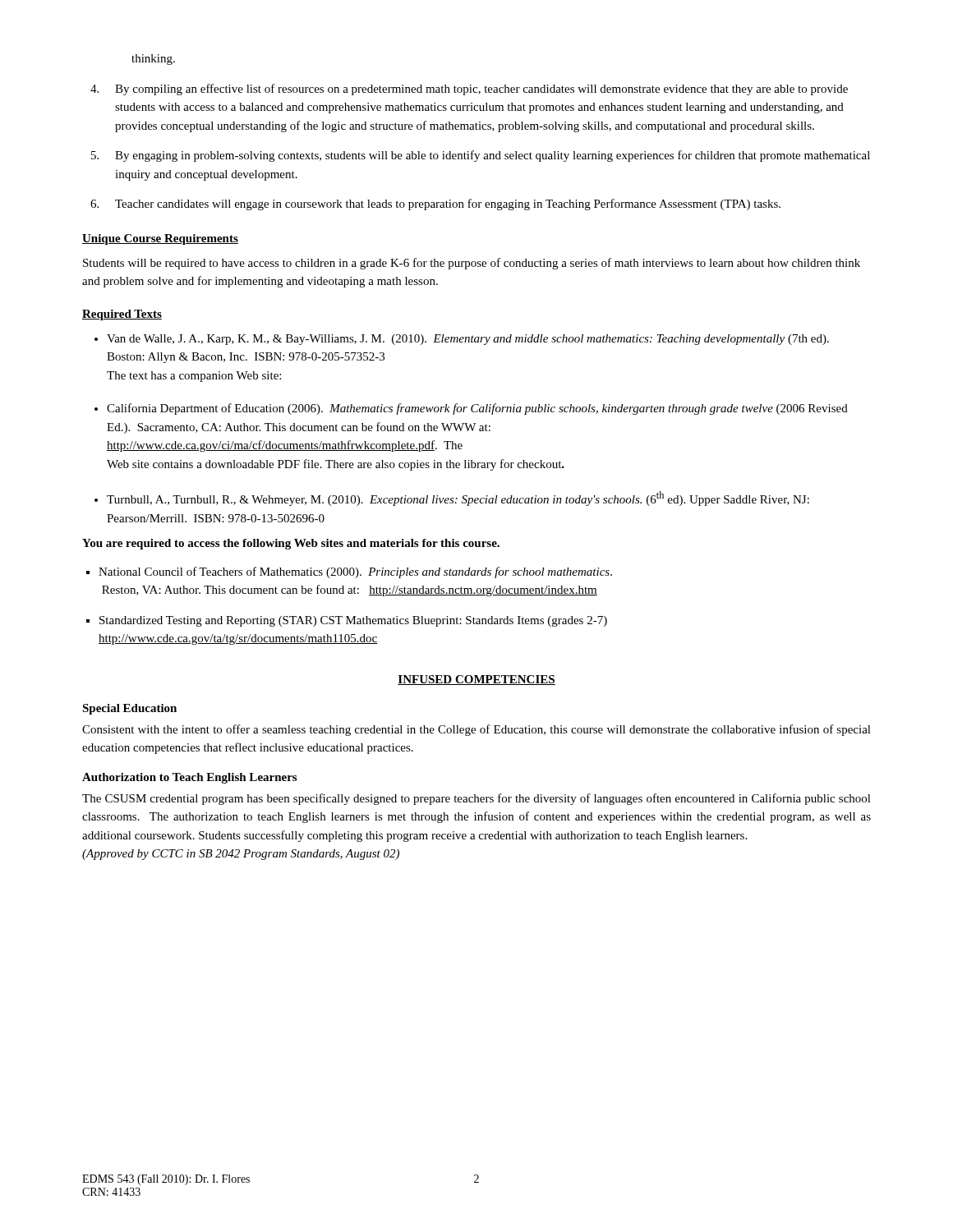This screenshot has width=953, height=1232.
Task: Navigate to the passage starting "National Council of"
Action: tap(356, 580)
